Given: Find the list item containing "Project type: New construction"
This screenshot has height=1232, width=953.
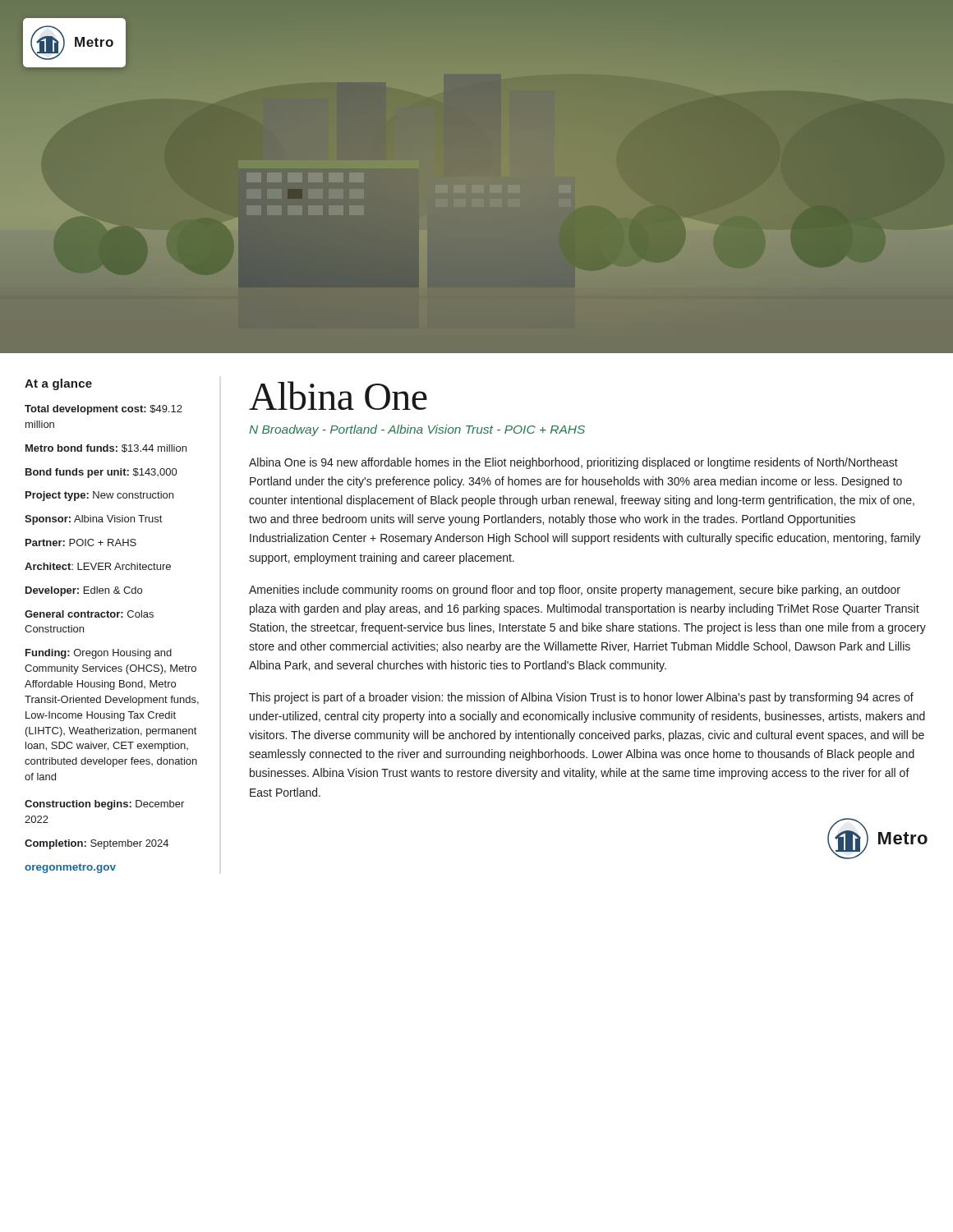Looking at the screenshot, I should 99,495.
